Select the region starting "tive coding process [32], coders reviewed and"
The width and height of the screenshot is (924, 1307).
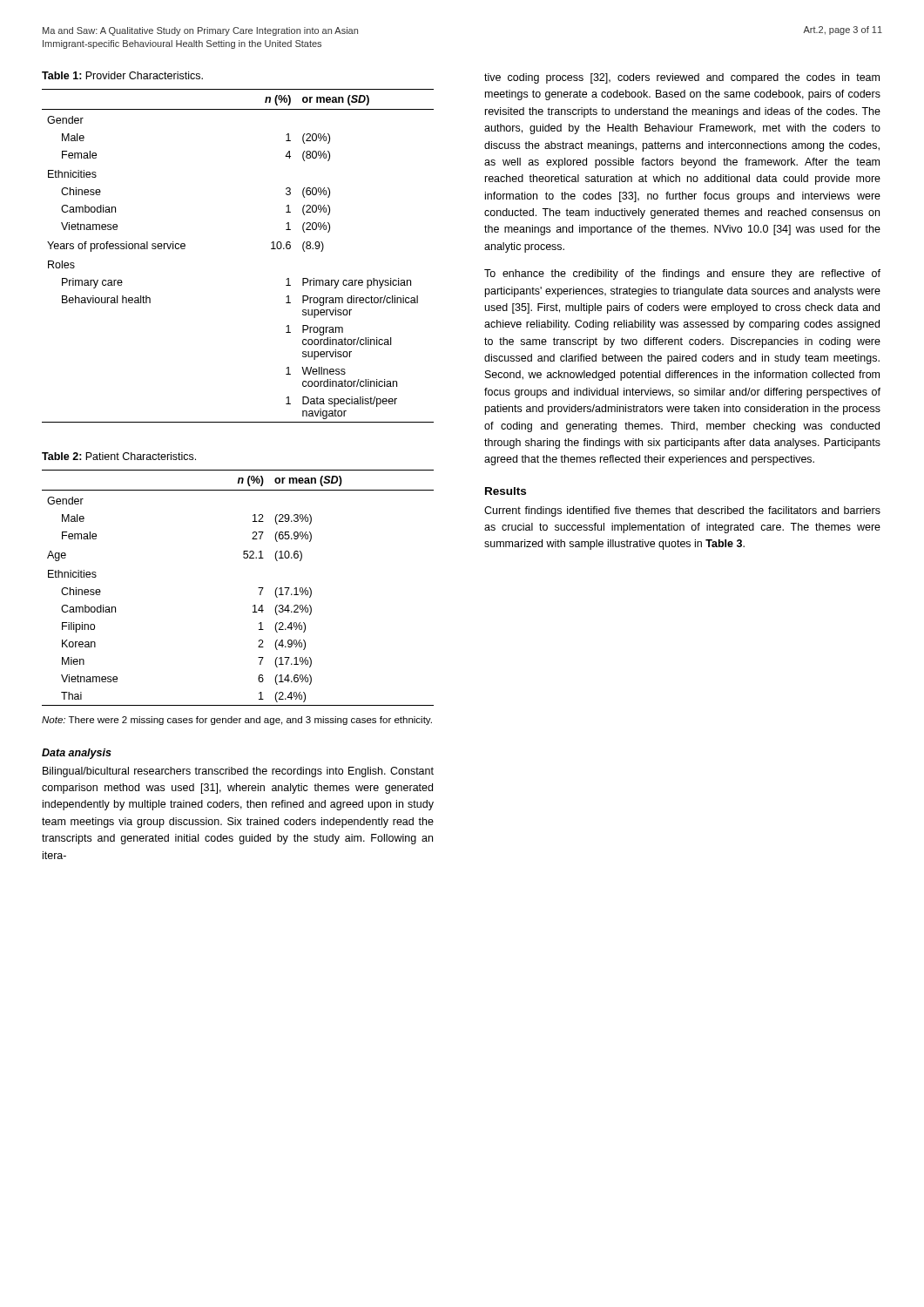[x=682, y=162]
